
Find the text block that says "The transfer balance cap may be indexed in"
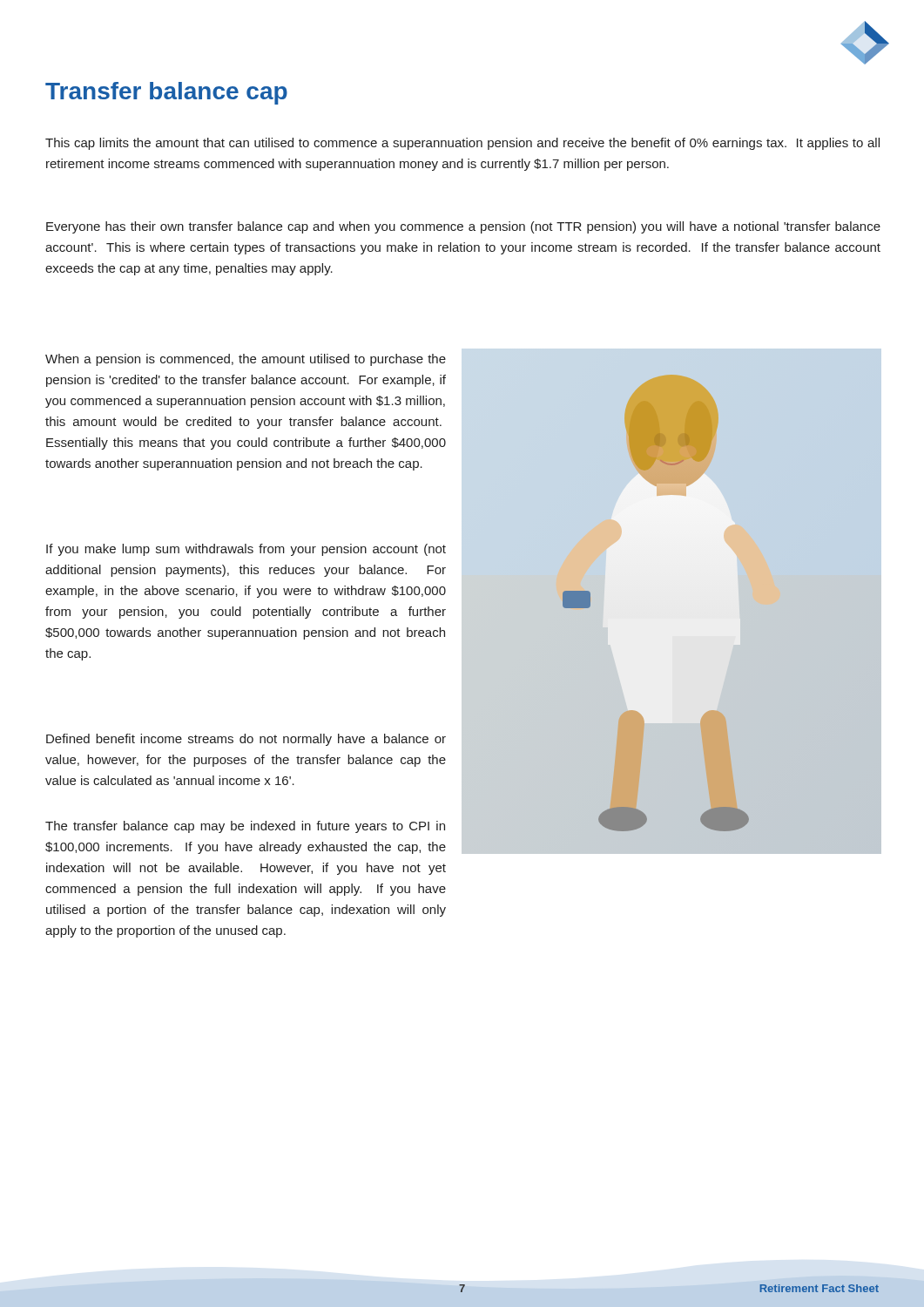[x=246, y=878]
